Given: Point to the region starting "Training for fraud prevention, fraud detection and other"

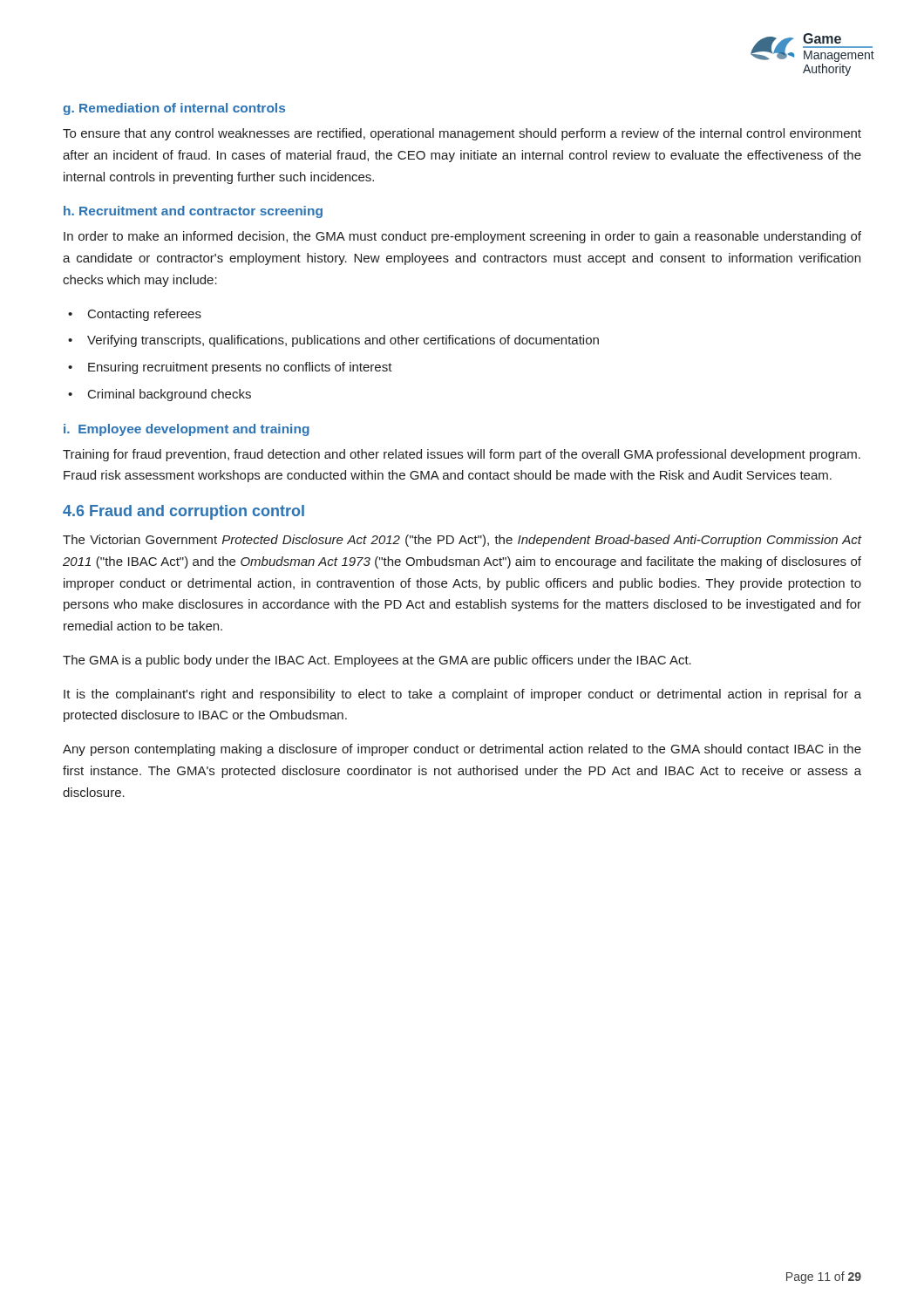Looking at the screenshot, I should [462, 464].
